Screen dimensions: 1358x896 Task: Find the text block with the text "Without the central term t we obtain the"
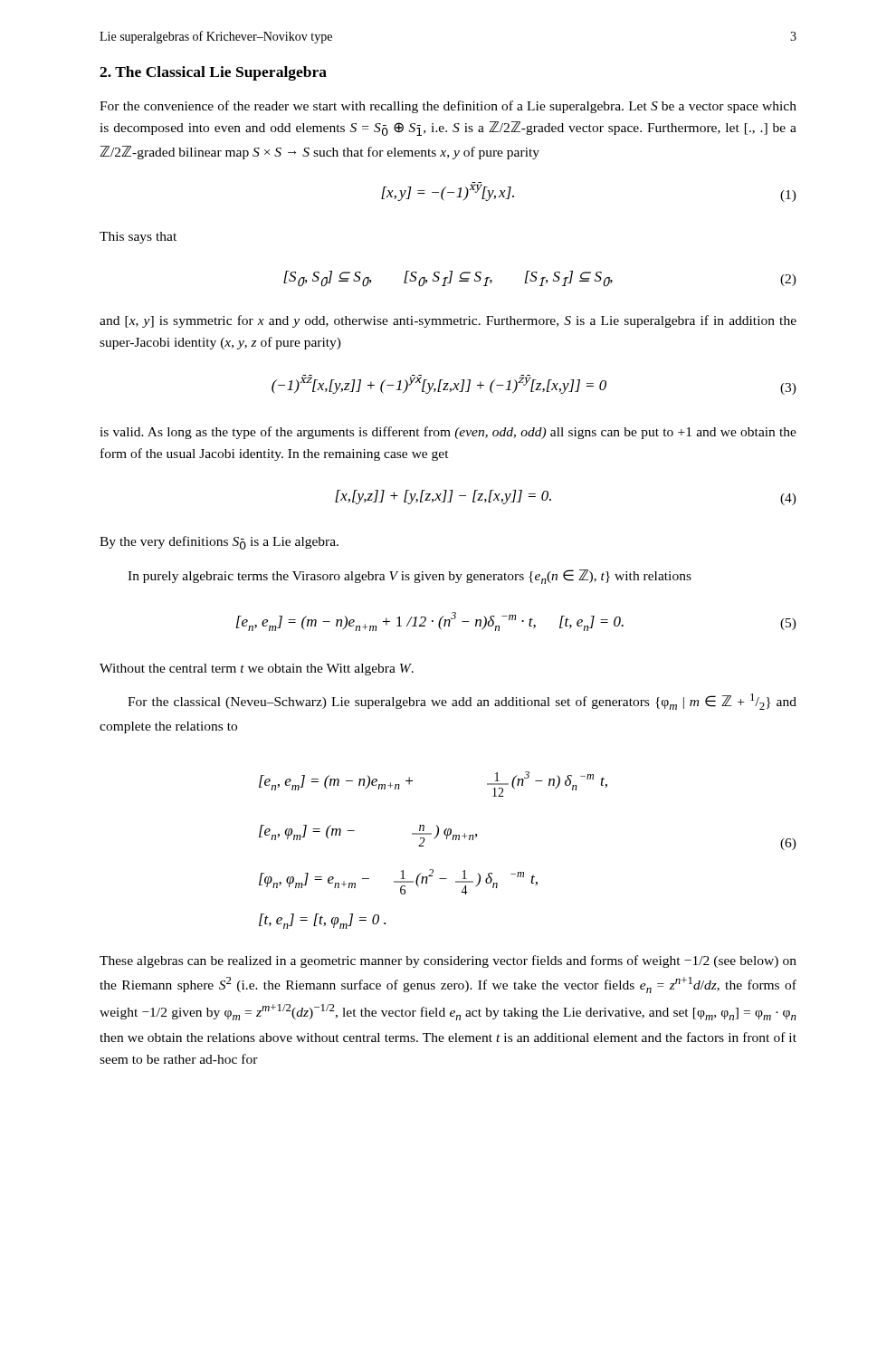pos(448,697)
